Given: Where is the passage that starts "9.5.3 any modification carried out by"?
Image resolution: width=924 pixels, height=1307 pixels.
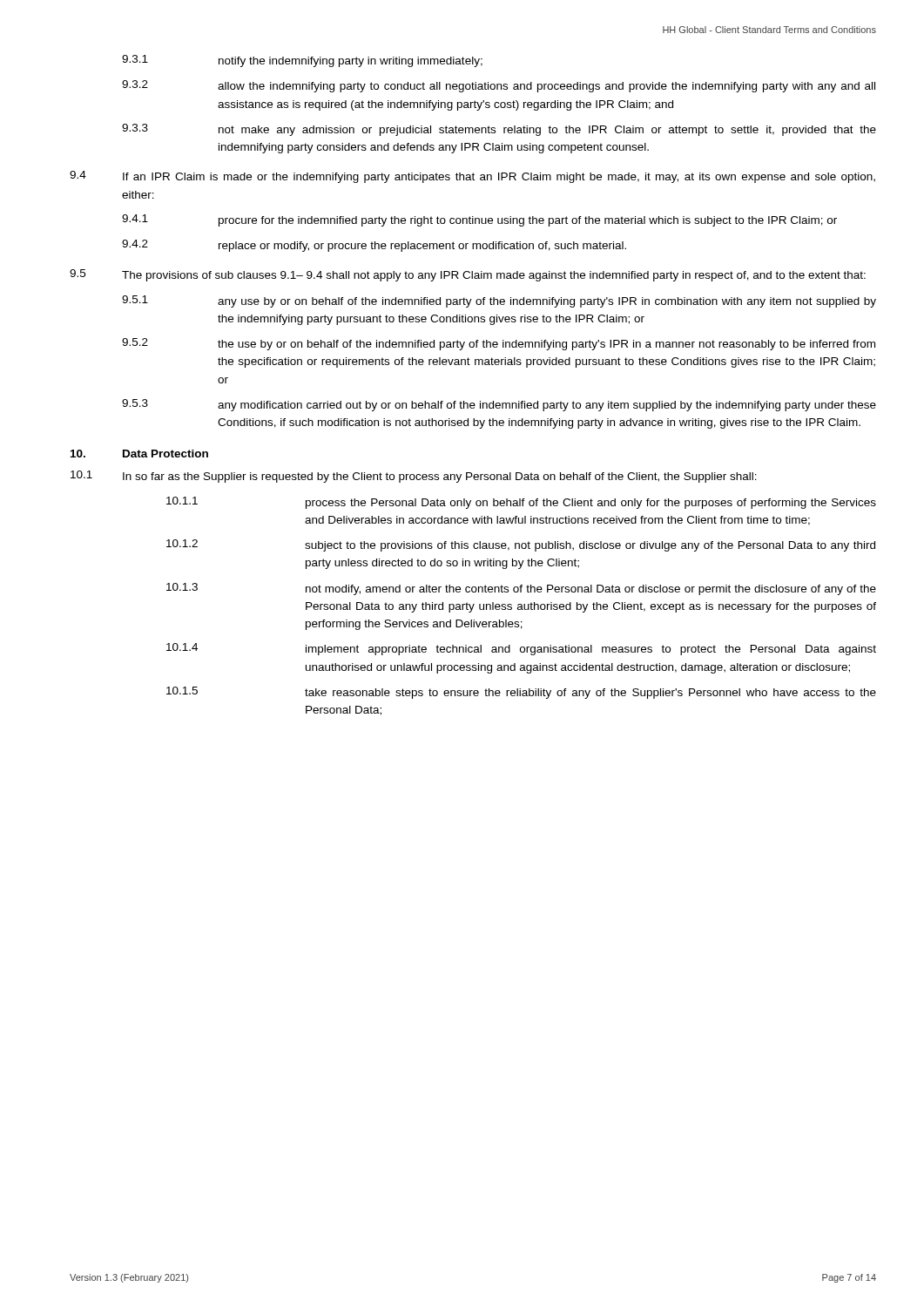Looking at the screenshot, I should (473, 414).
